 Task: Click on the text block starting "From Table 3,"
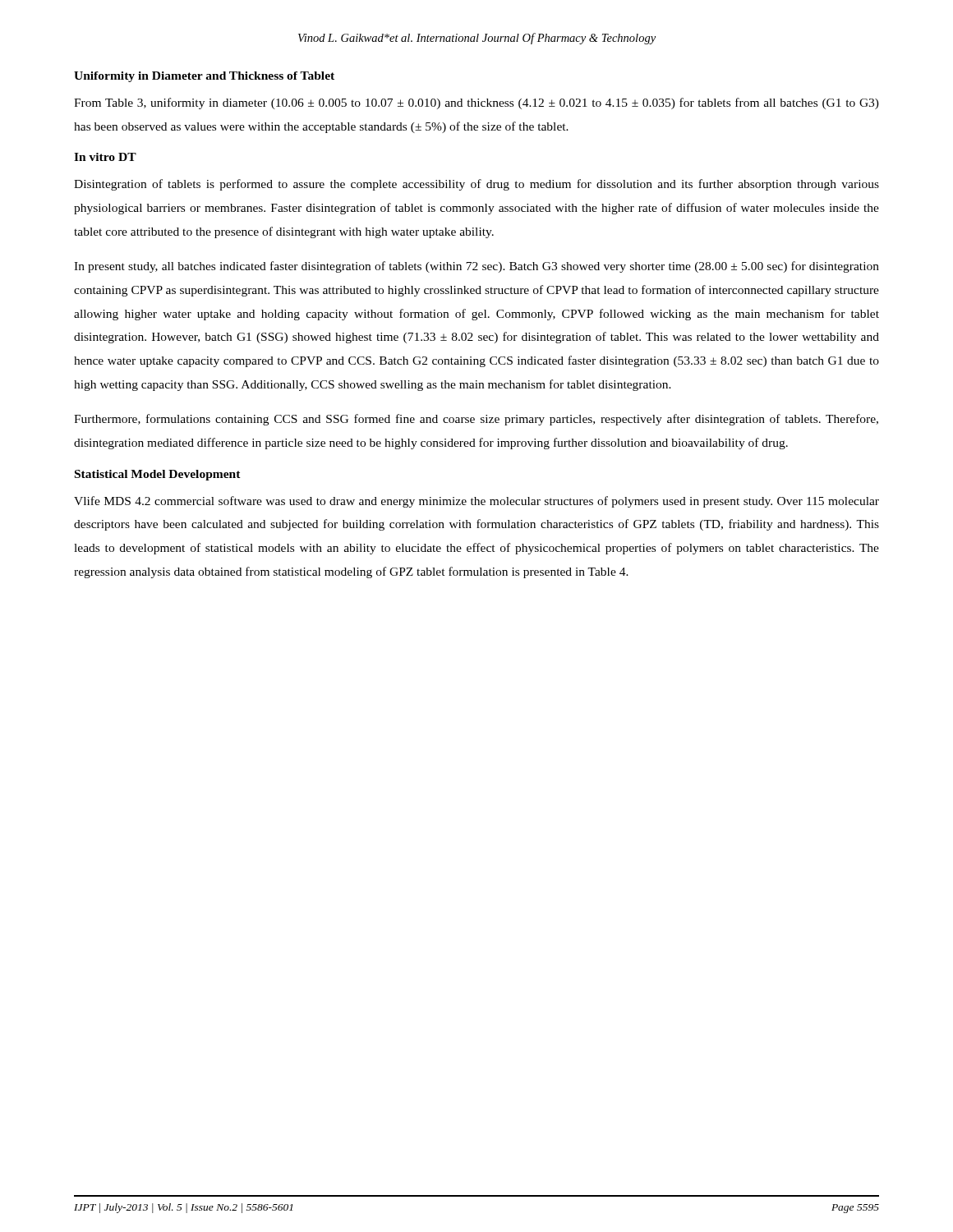pos(476,114)
